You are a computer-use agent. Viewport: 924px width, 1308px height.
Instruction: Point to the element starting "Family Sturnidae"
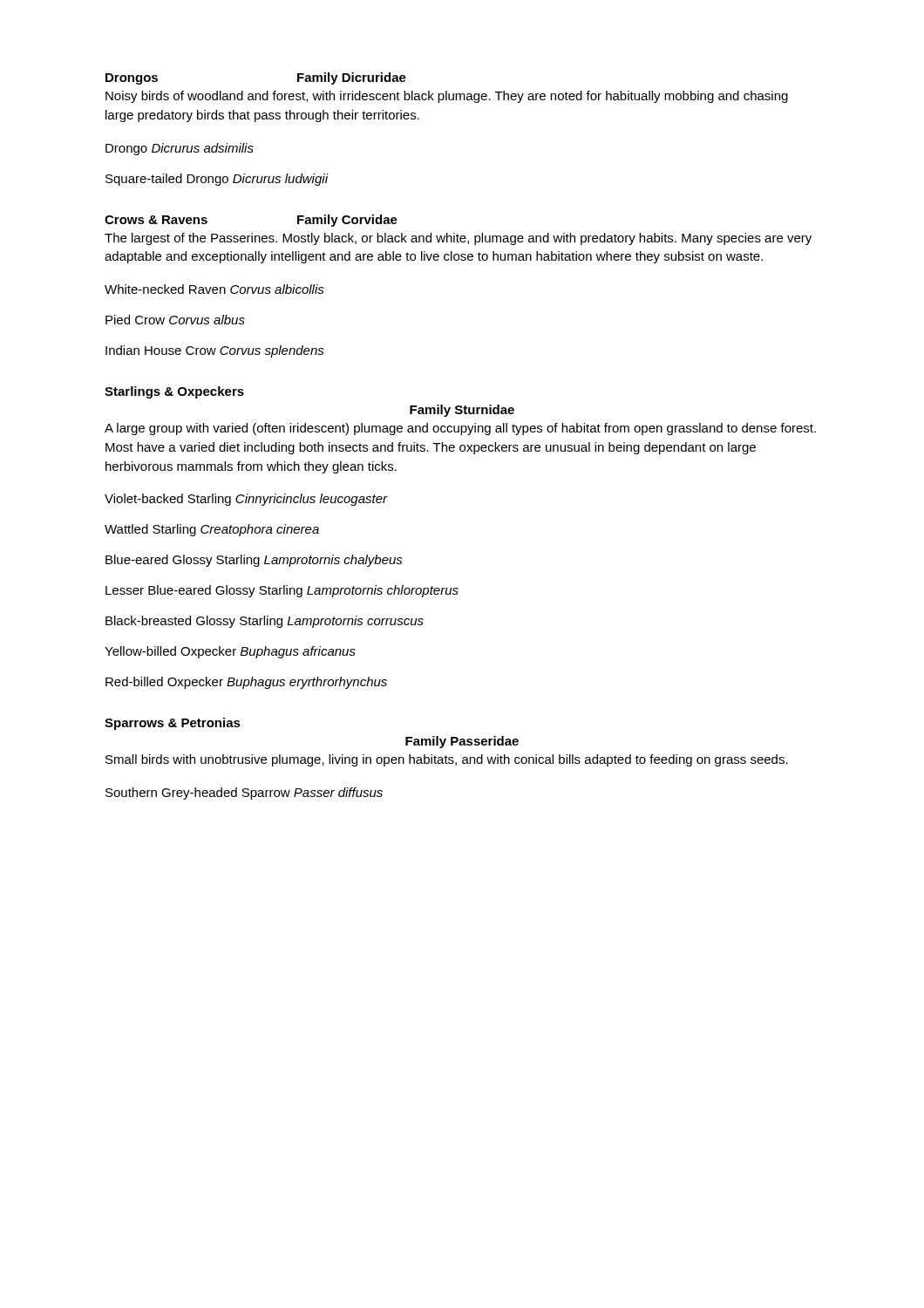click(x=462, y=409)
